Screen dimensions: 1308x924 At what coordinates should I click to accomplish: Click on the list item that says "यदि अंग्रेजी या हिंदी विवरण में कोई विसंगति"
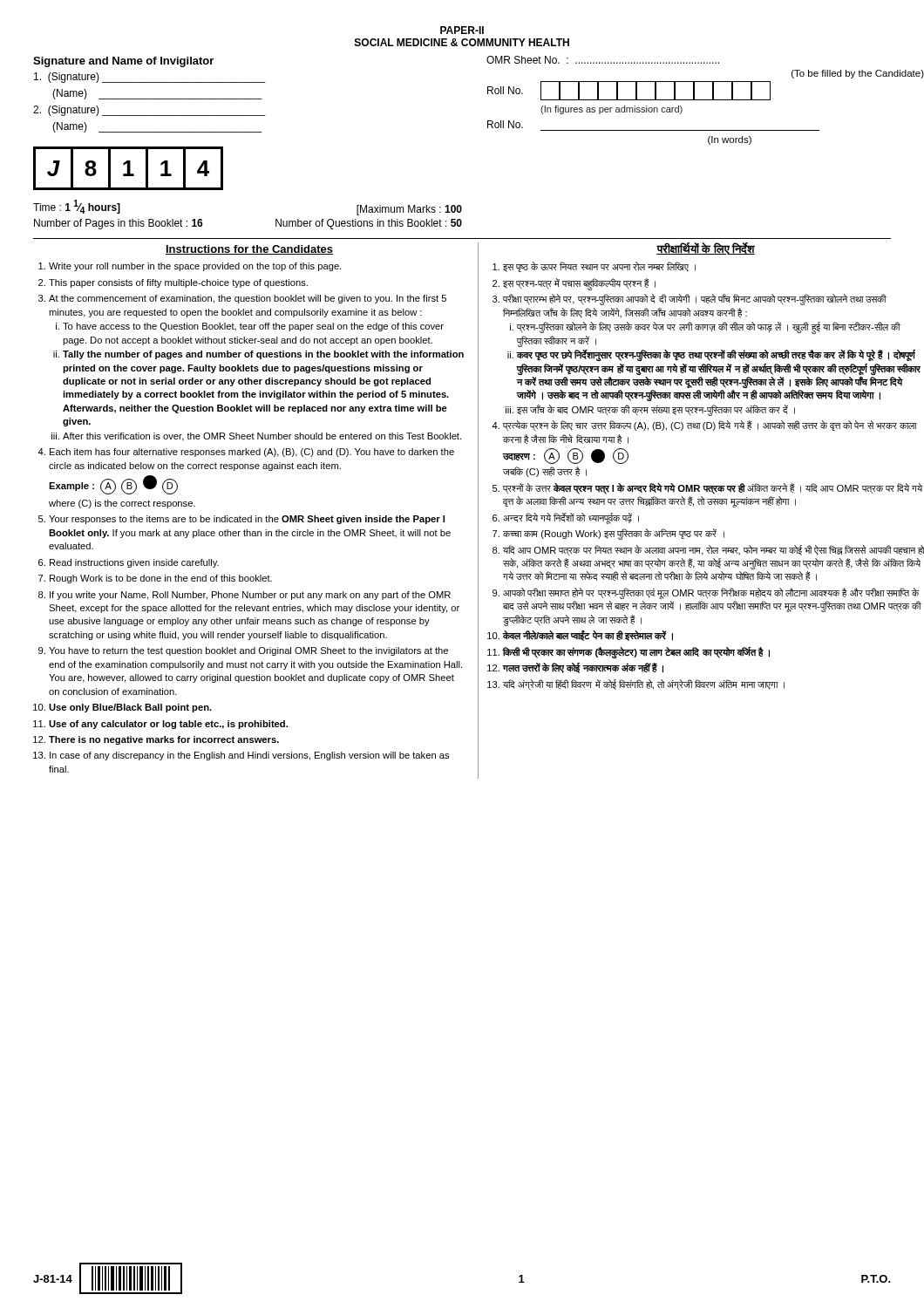point(644,684)
